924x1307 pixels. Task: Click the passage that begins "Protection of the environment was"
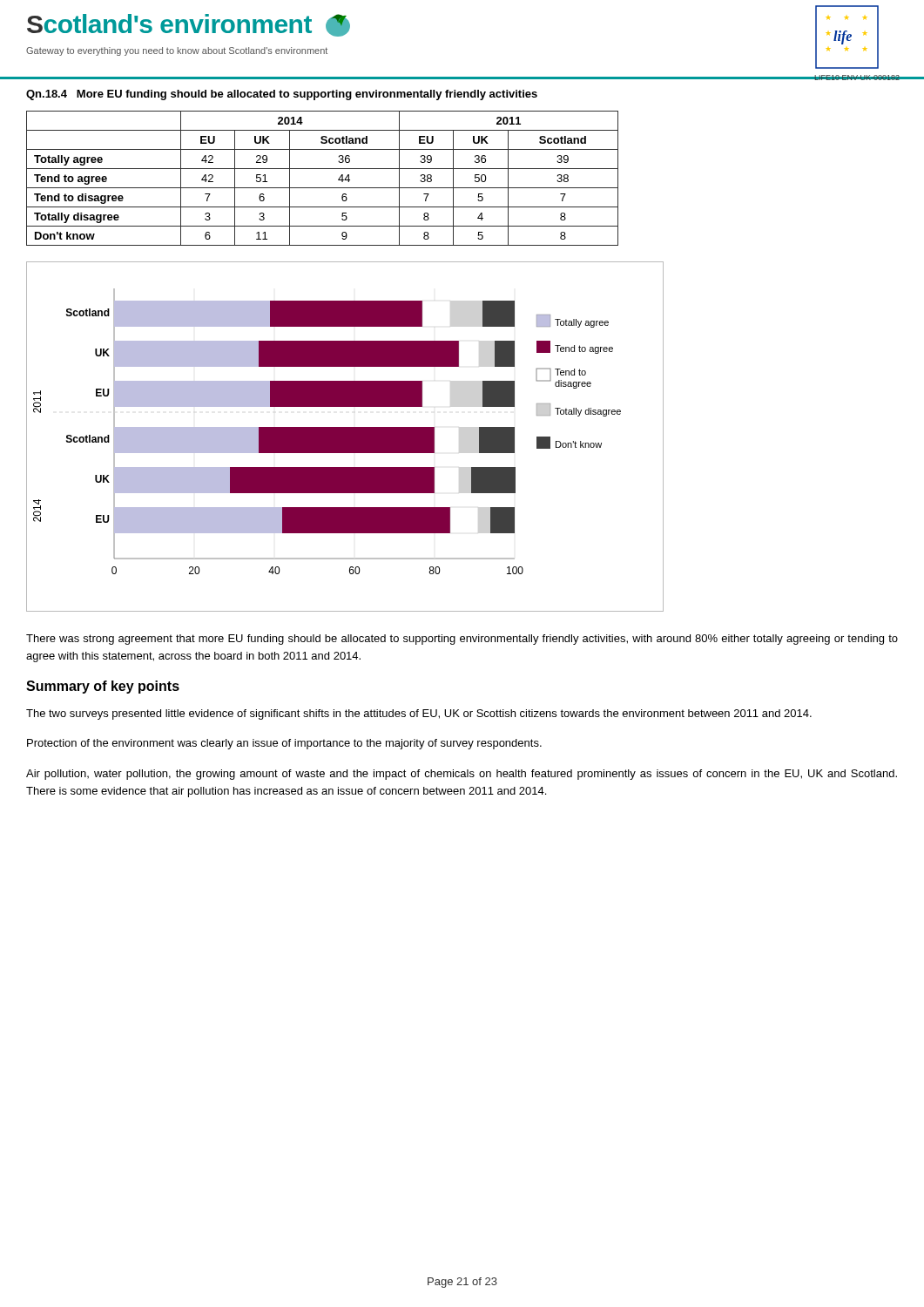284,743
